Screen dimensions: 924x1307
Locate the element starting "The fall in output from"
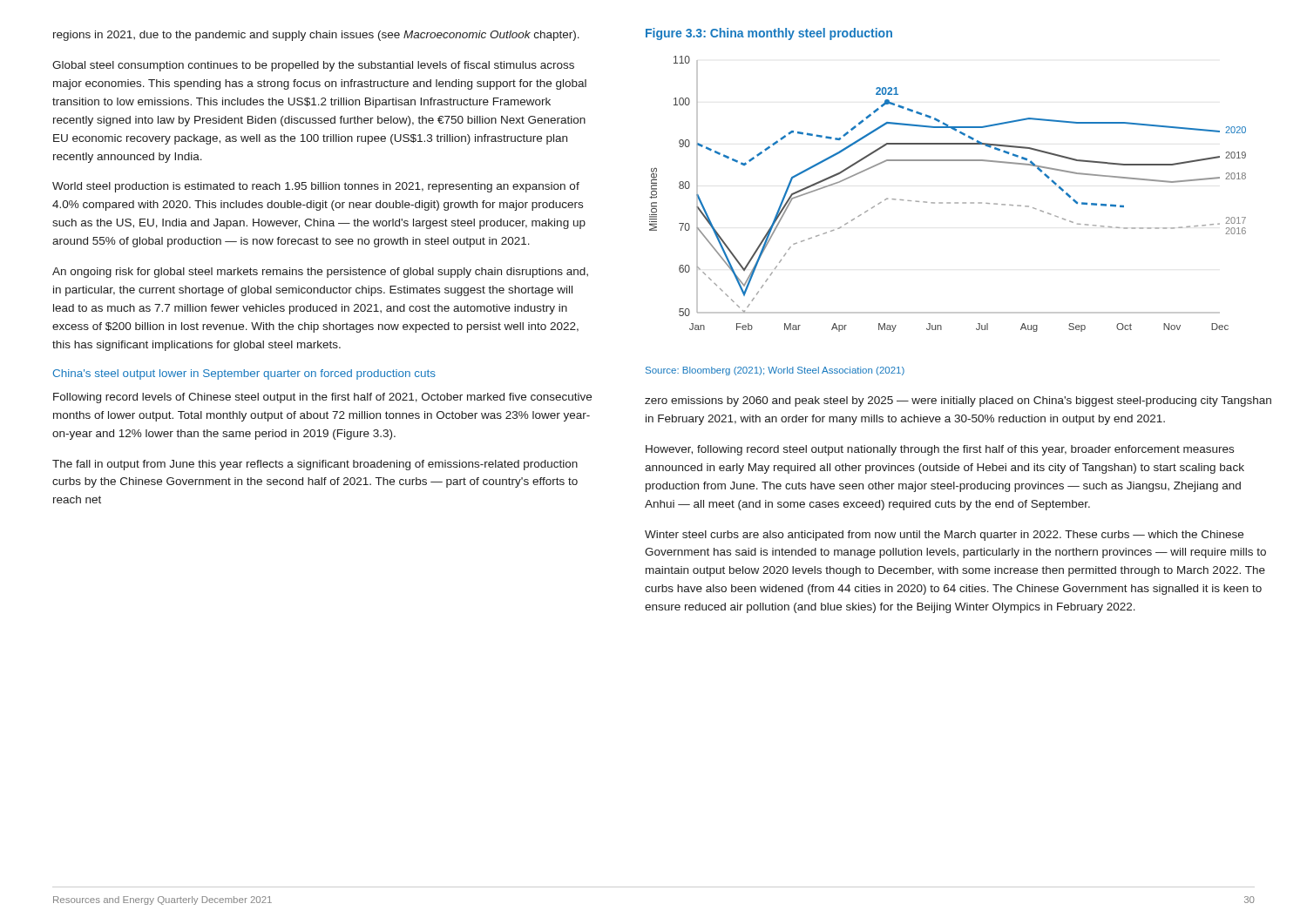pos(322,482)
